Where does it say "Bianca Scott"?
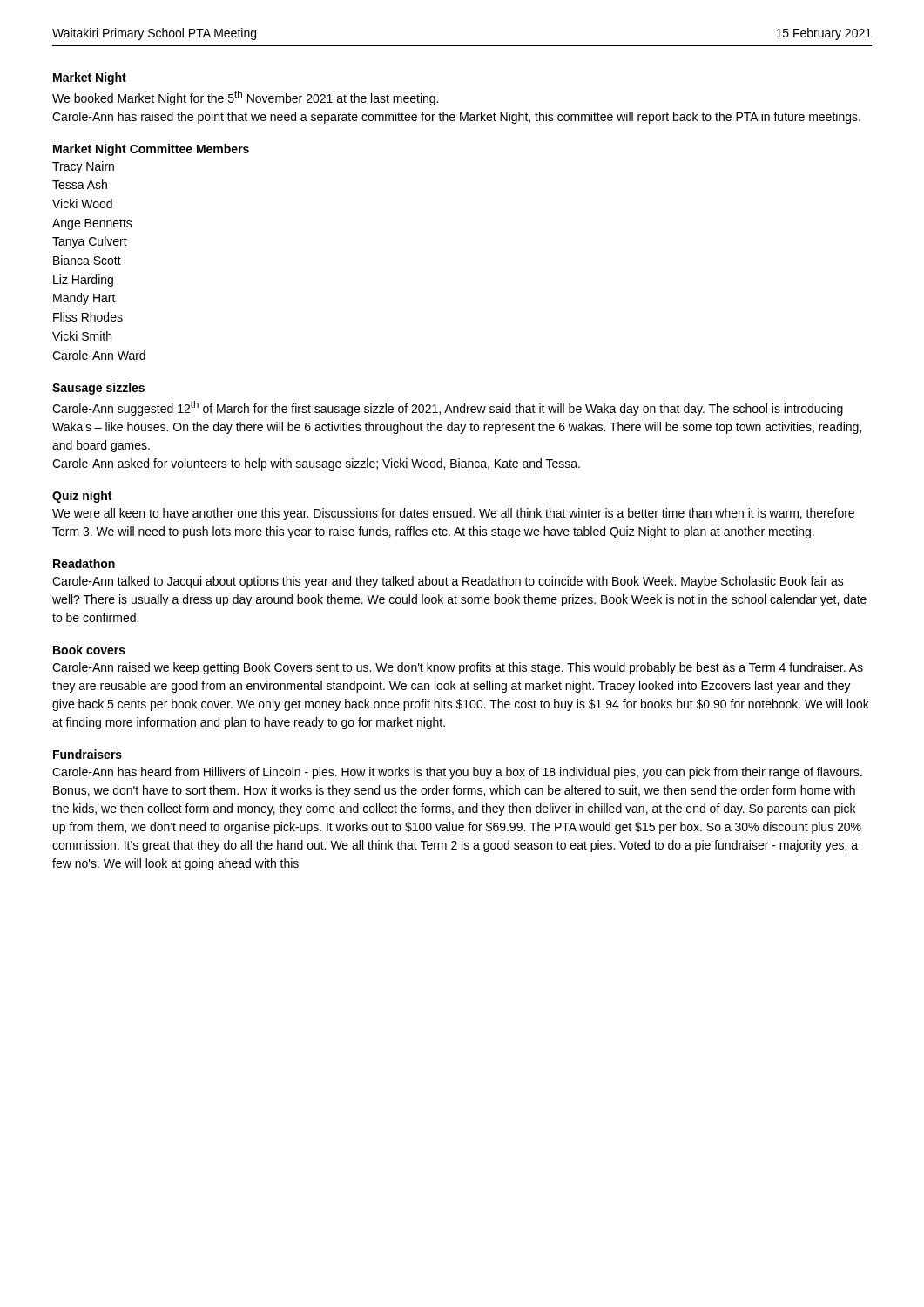The height and width of the screenshot is (1307, 924). [86, 261]
